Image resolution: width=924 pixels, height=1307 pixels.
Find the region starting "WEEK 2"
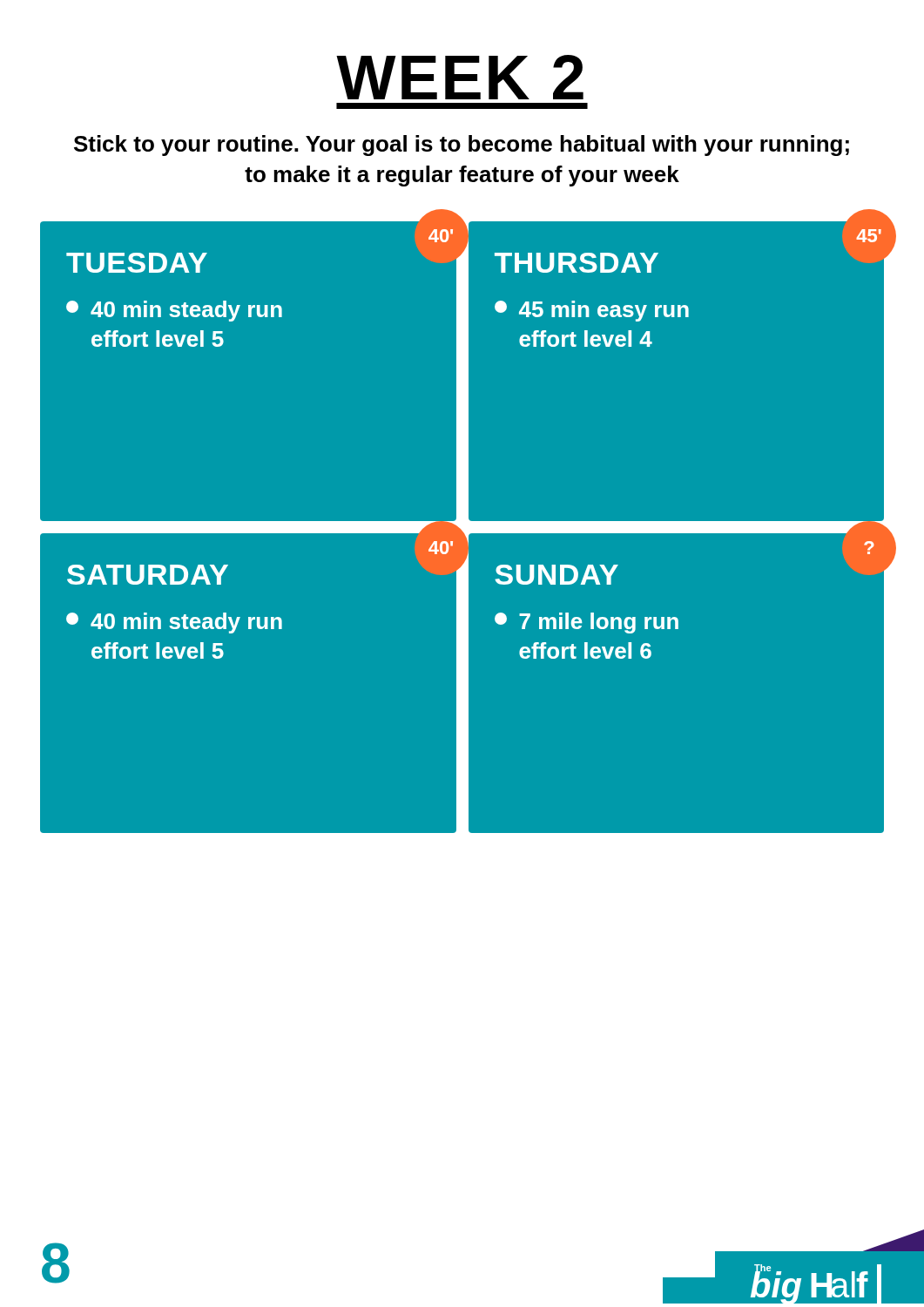462,78
